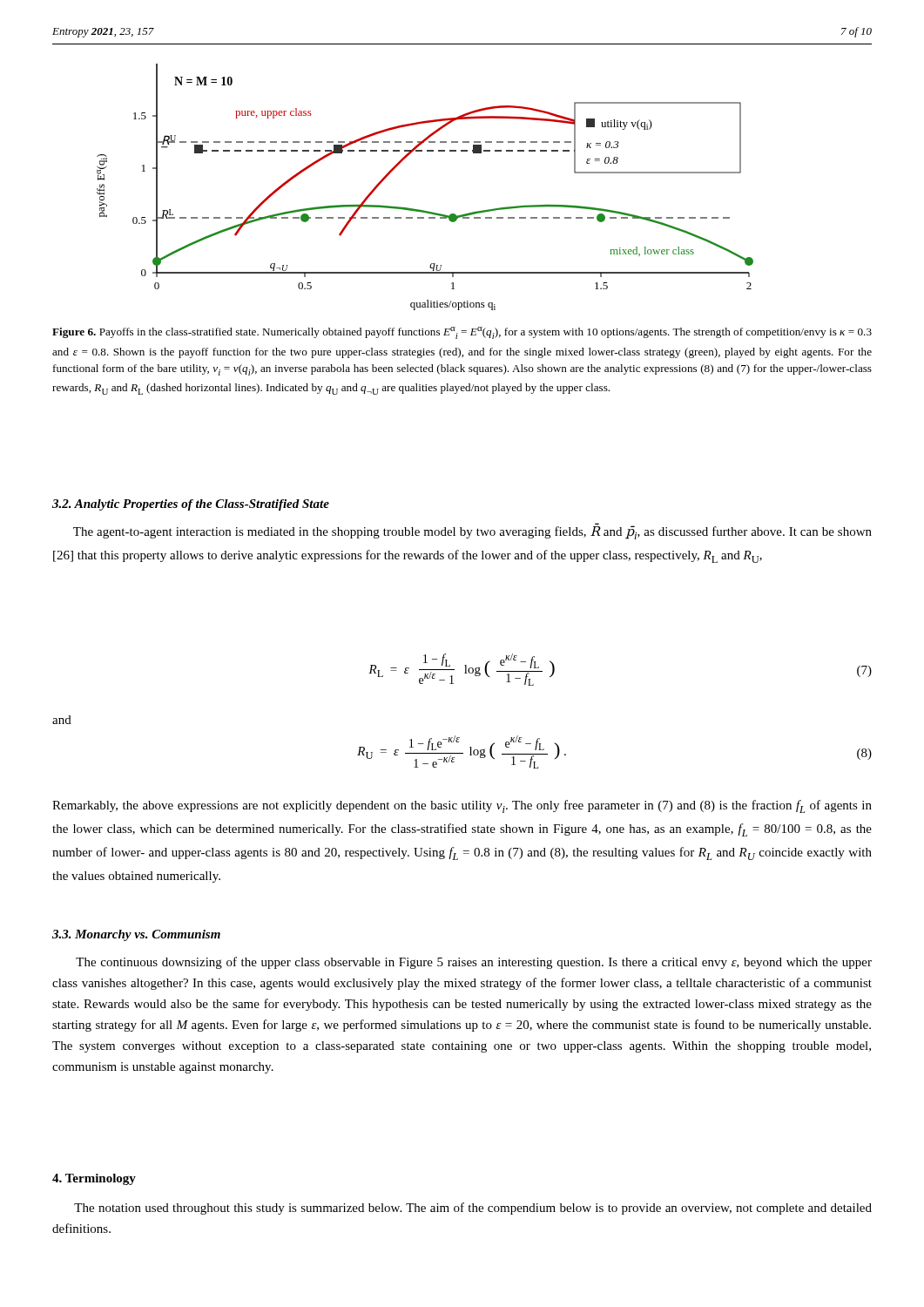Select the line chart
924x1307 pixels.
(x=435, y=181)
